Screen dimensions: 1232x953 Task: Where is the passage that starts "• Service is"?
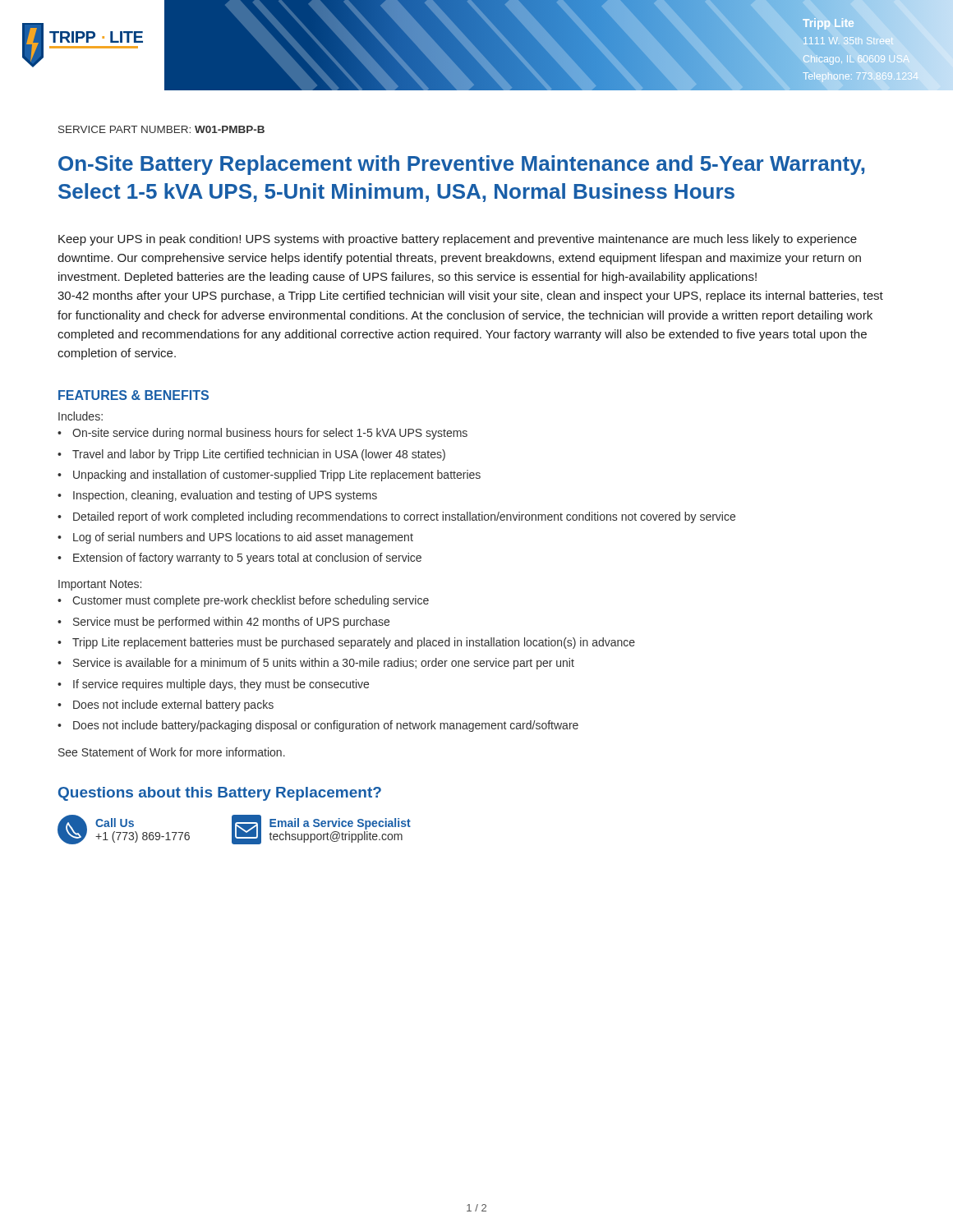(x=316, y=663)
